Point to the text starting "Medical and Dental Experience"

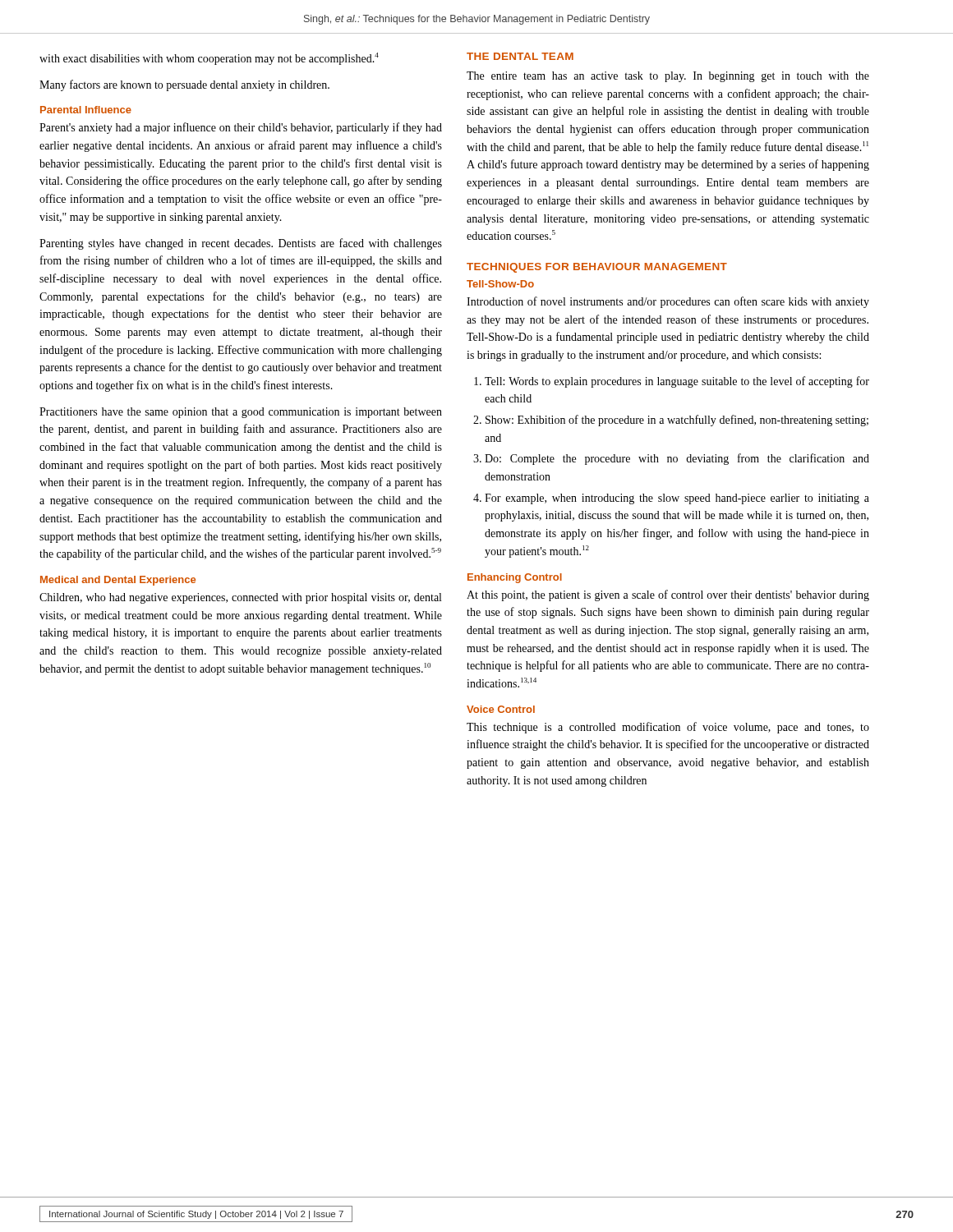click(x=118, y=579)
